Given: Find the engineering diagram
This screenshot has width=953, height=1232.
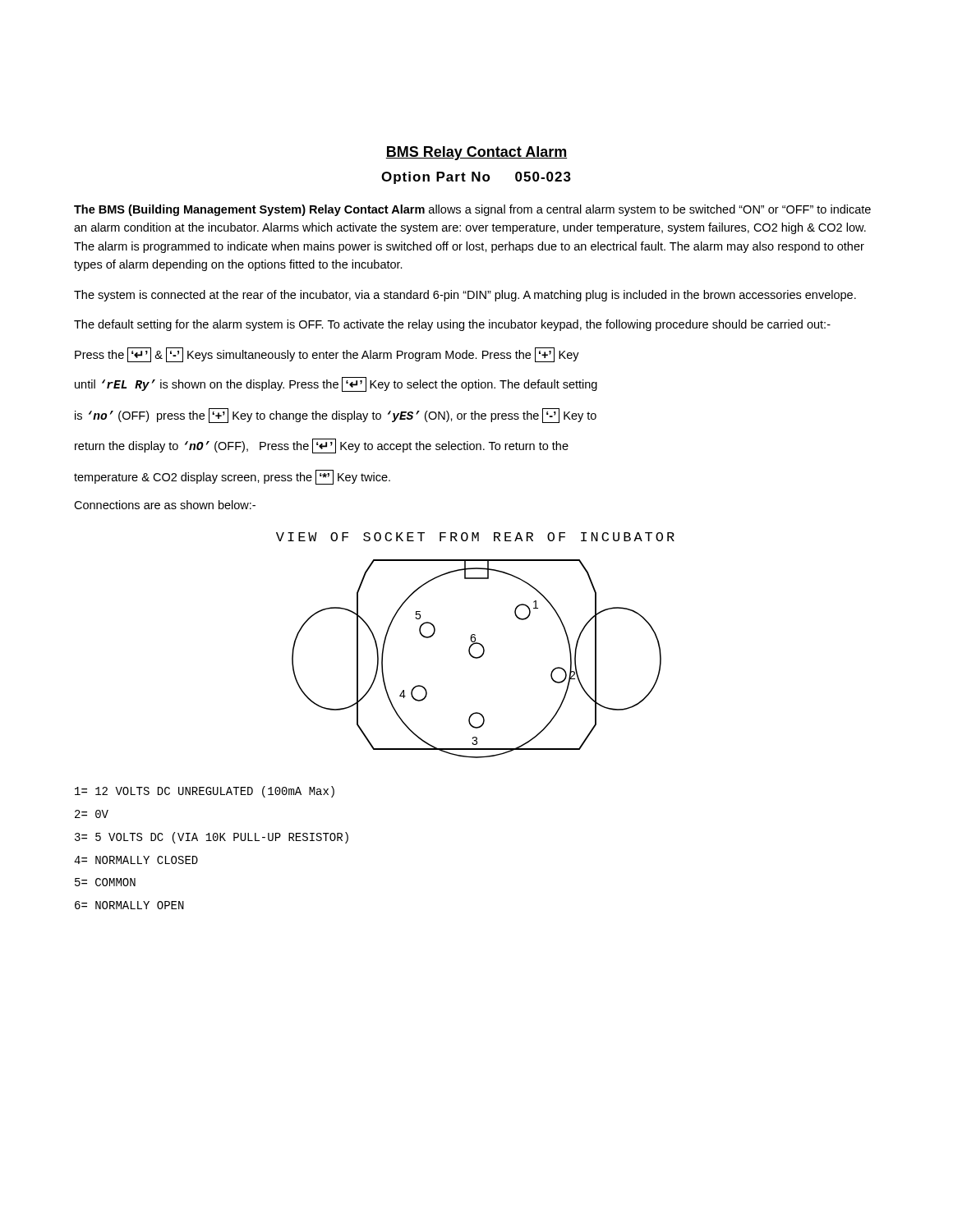Looking at the screenshot, I should point(476,647).
